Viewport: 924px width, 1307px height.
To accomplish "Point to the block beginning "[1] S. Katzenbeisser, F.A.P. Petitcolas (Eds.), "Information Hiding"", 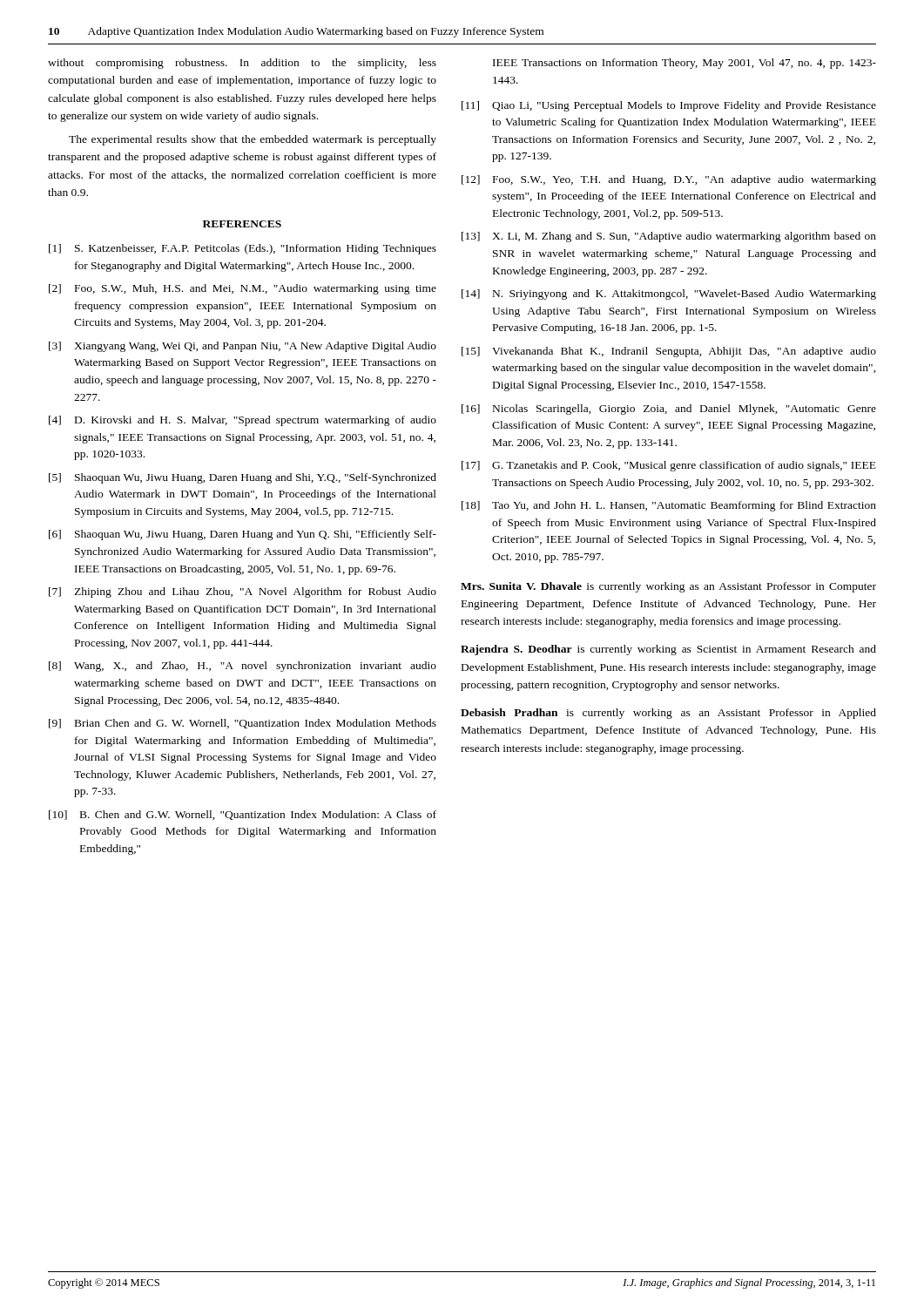I will click(x=242, y=257).
